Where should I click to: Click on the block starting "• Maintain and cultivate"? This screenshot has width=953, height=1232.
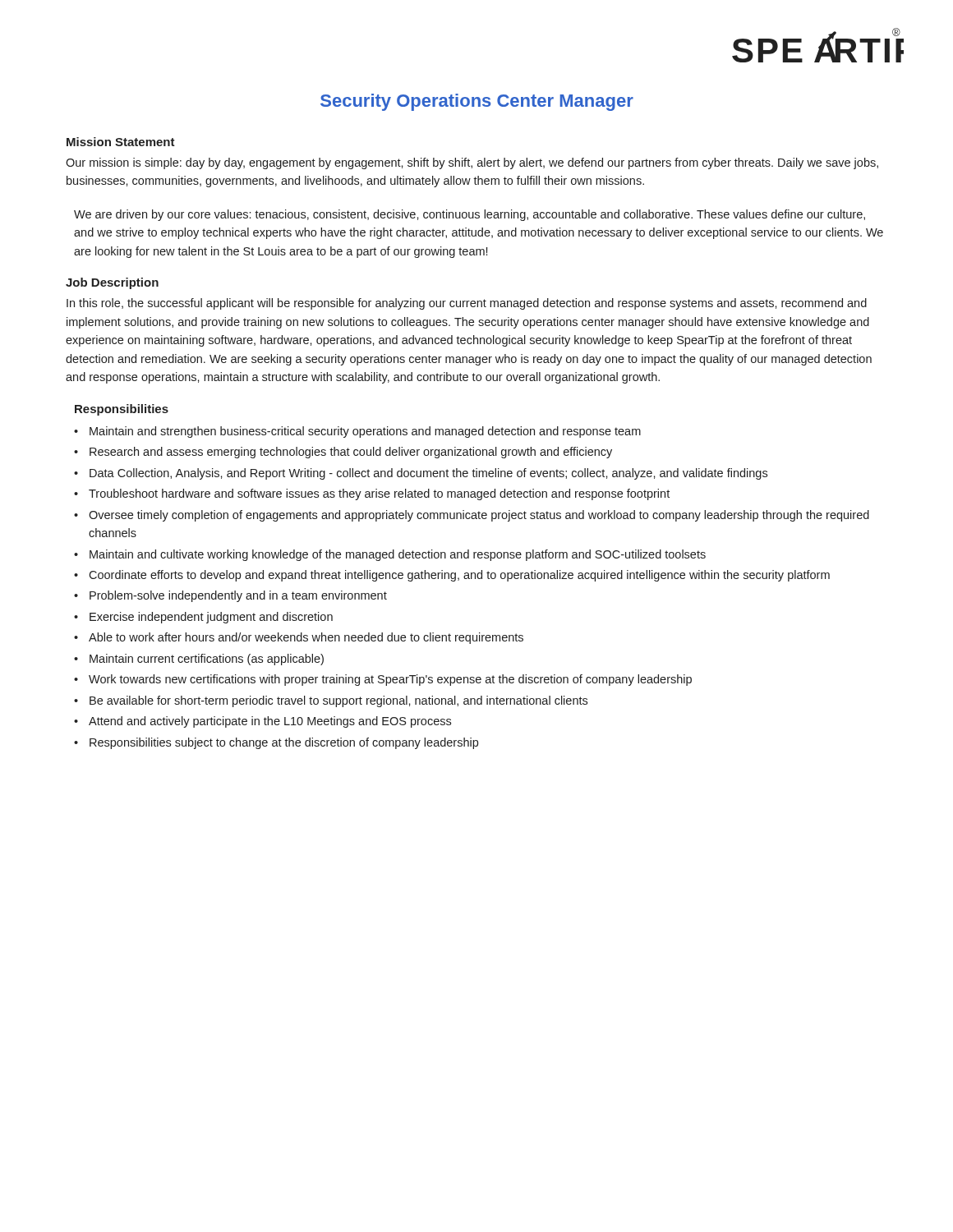pyautogui.click(x=481, y=554)
